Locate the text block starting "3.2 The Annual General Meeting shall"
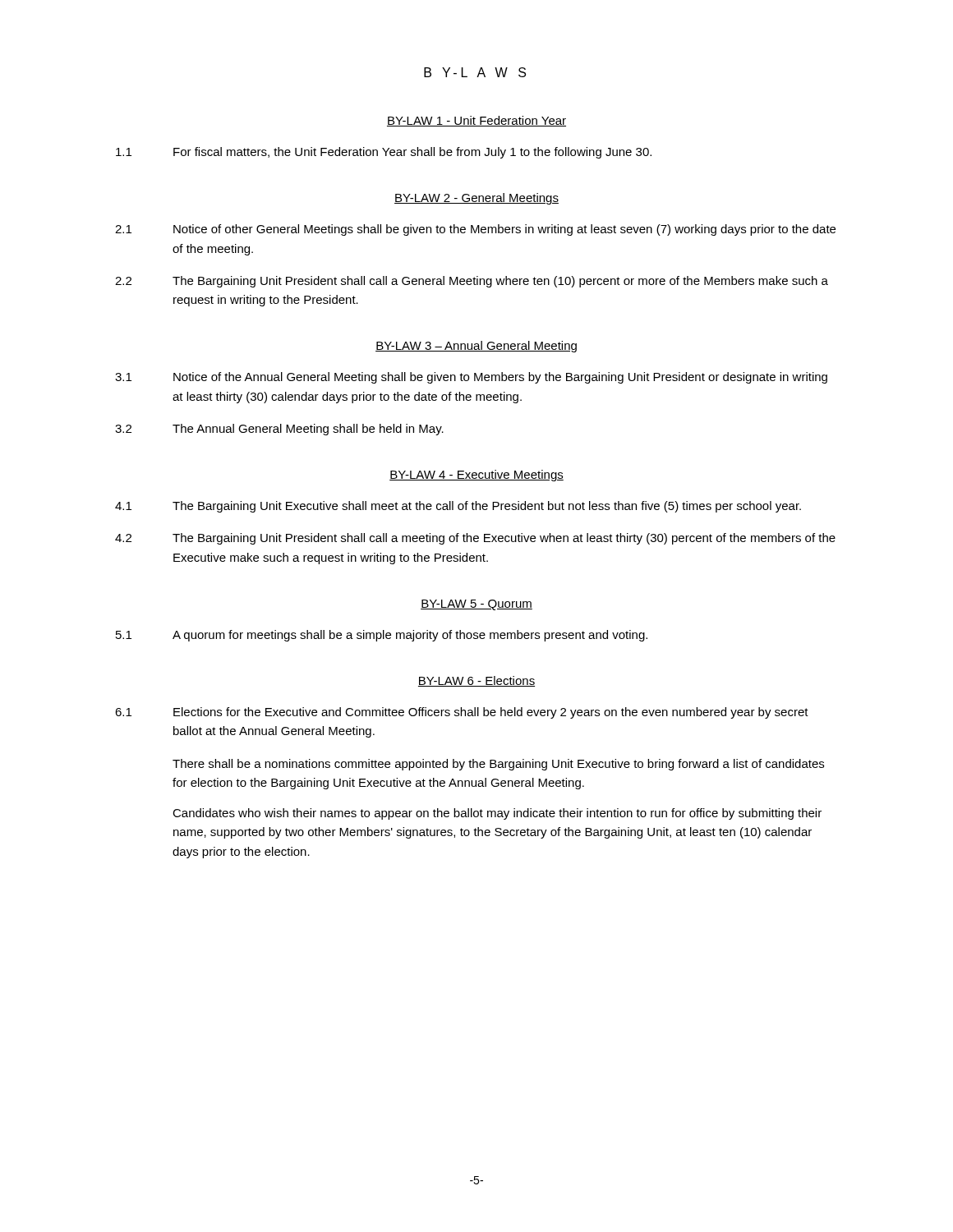Viewport: 953px width, 1232px height. point(279,430)
